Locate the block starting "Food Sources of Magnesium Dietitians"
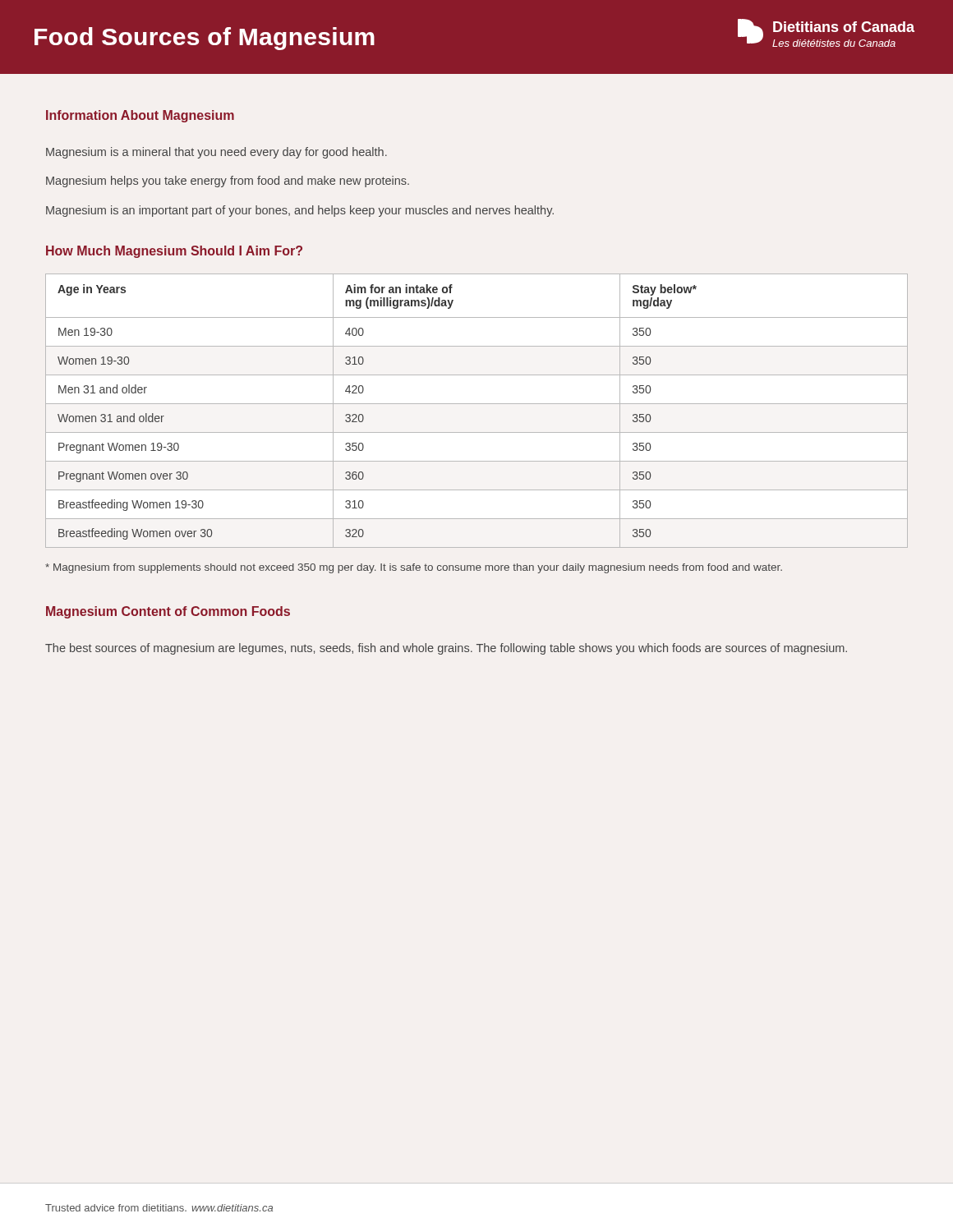 [215, 34]
